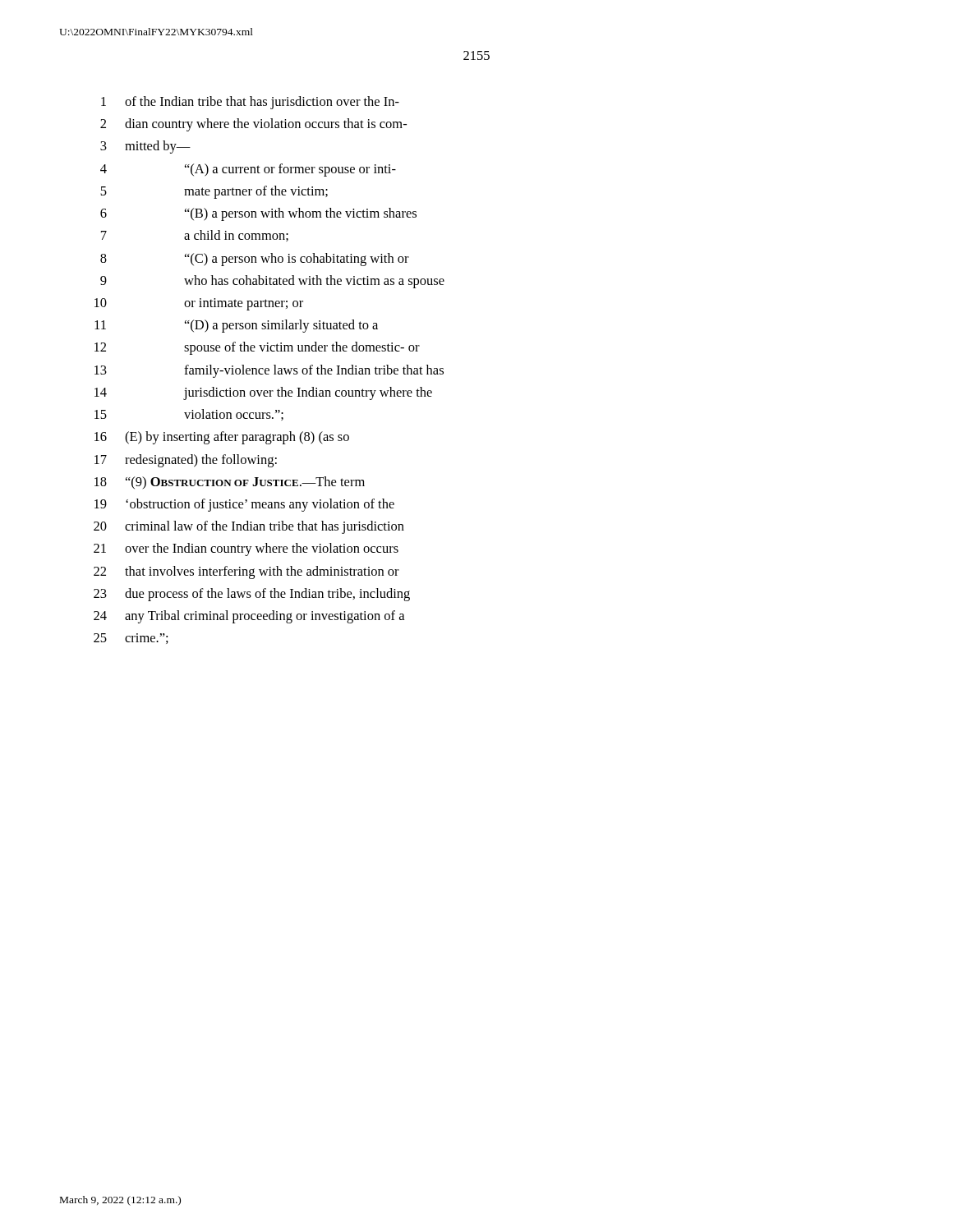953x1232 pixels.
Task: Click the passage that begins "1 of the Indian tribe that"
Action: coord(250,103)
